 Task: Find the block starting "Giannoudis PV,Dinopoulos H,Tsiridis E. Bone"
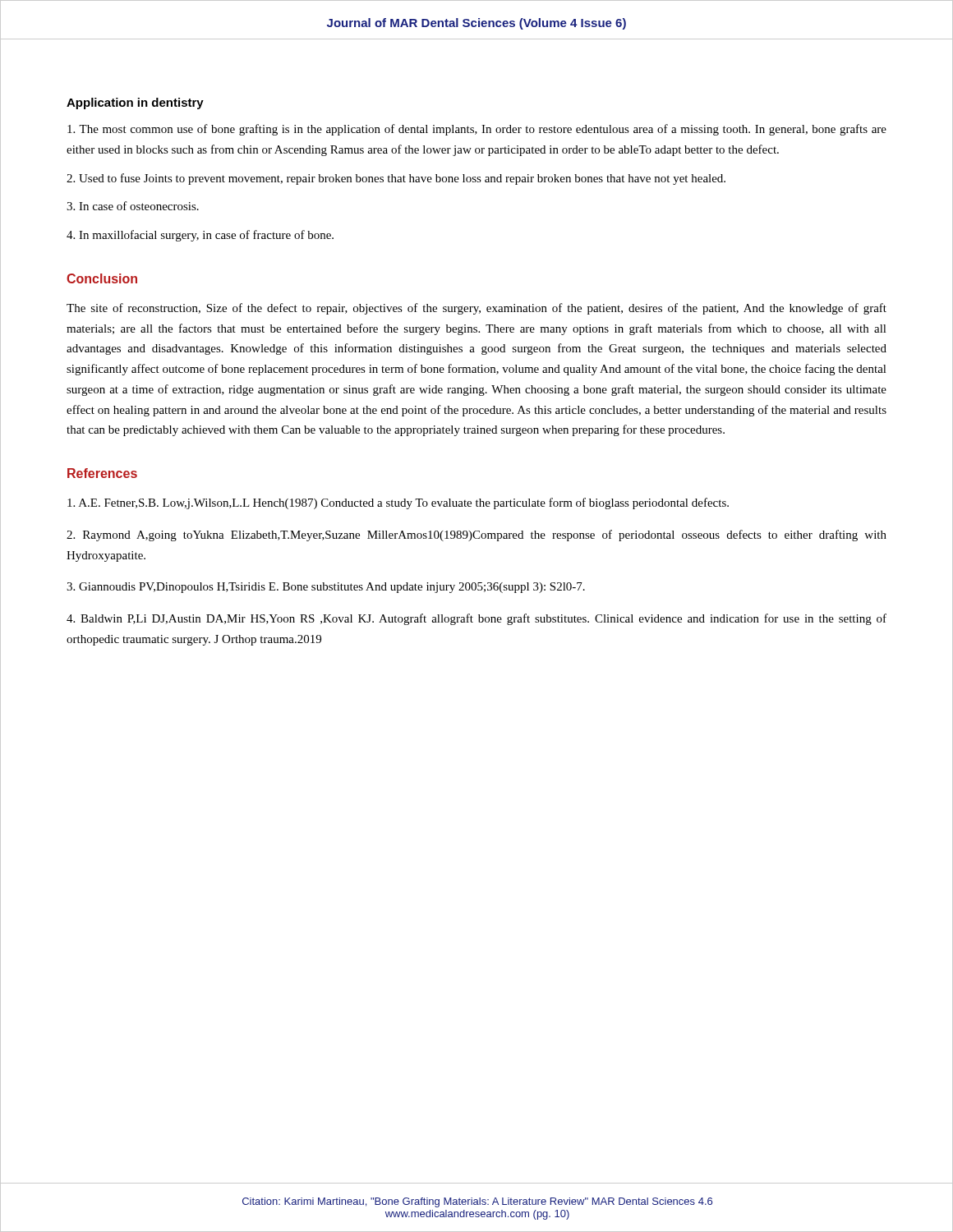(x=326, y=587)
